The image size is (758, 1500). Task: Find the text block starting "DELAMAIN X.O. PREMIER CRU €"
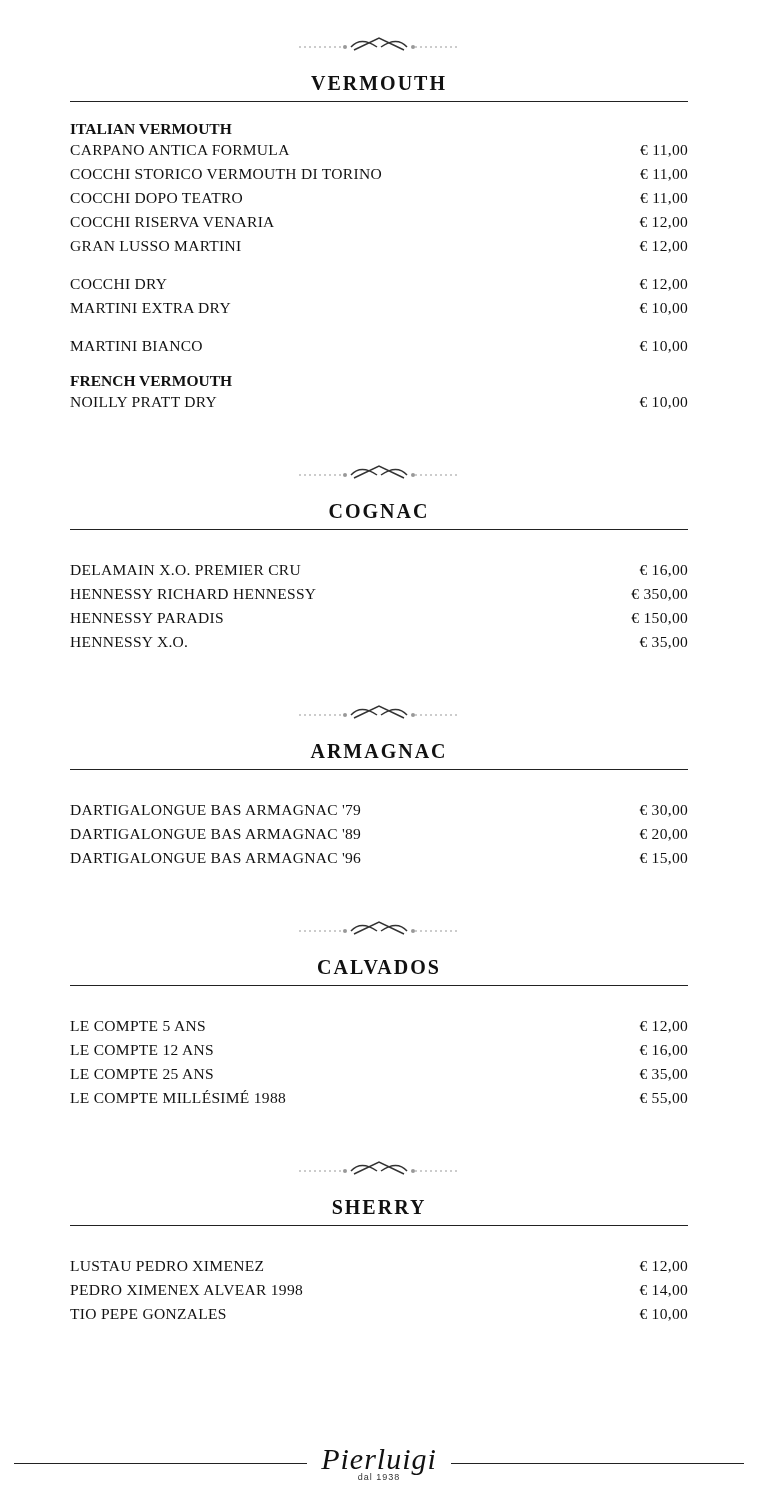pos(178,570)
